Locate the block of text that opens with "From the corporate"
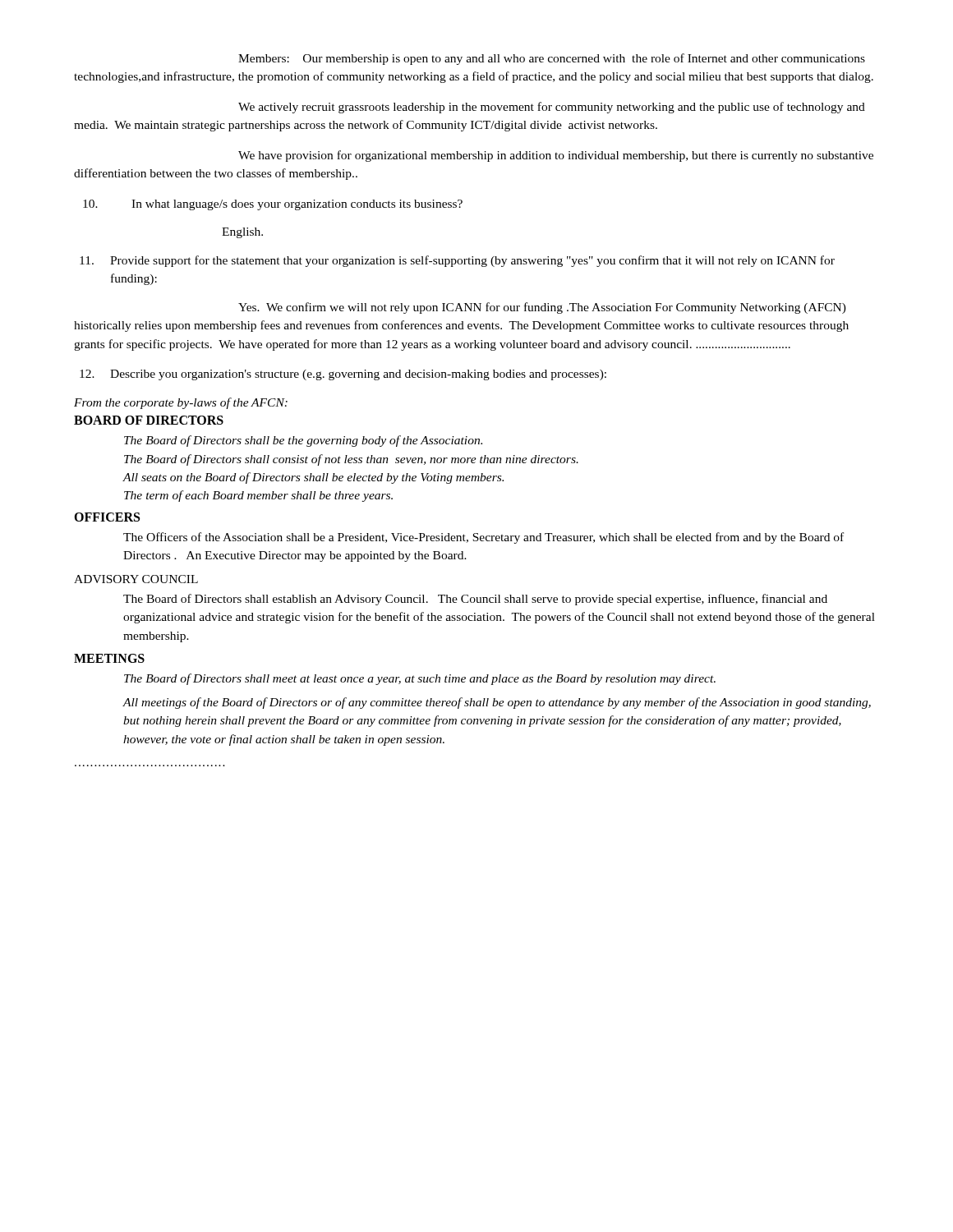The height and width of the screenshot is (1232, 953). [x=181, y=402]
